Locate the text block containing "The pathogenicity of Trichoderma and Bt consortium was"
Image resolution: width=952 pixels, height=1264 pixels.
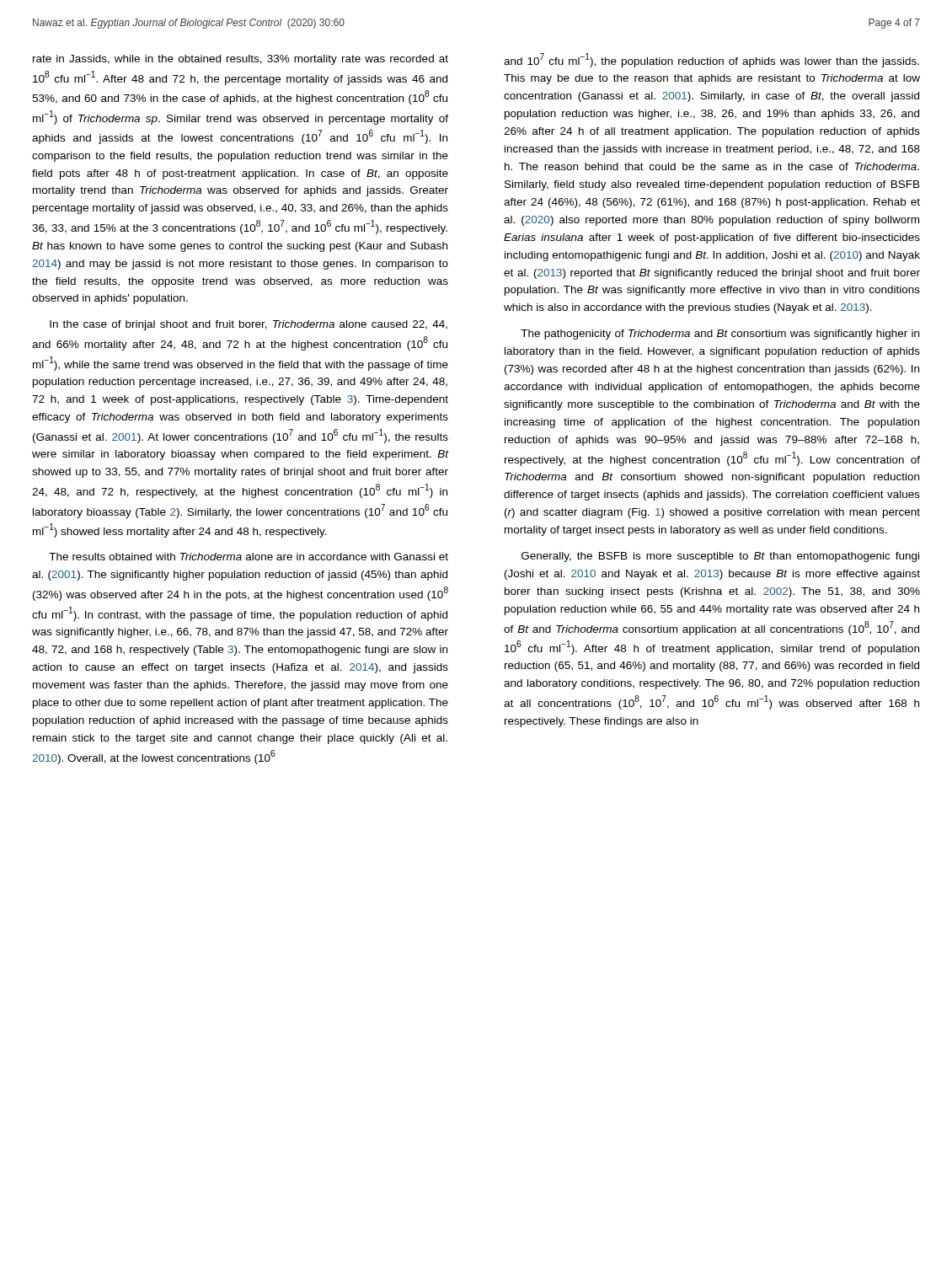click(x=712, y=432)
